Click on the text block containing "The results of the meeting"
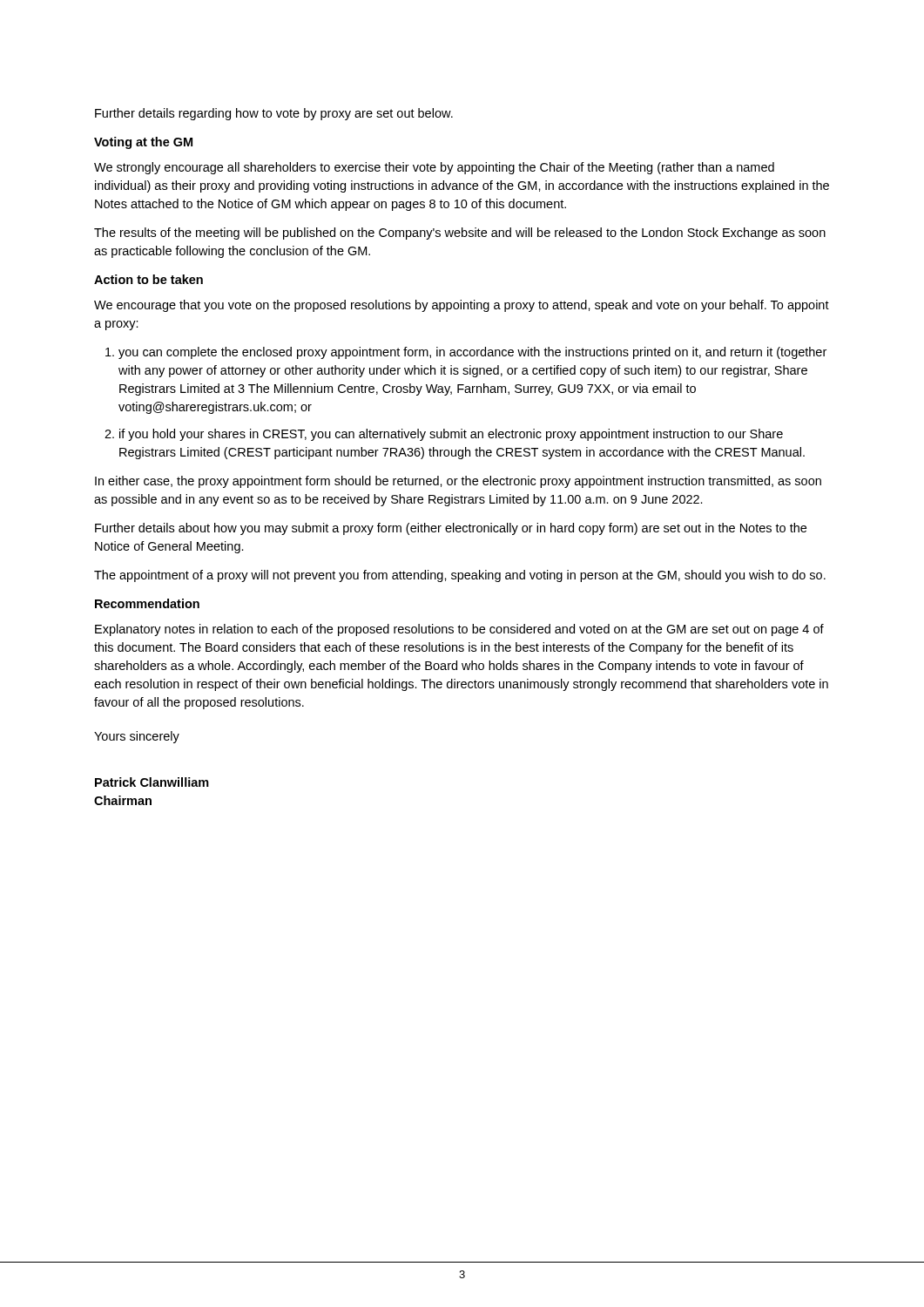The height and width of the screenshot is (1307, 924). 462,242
